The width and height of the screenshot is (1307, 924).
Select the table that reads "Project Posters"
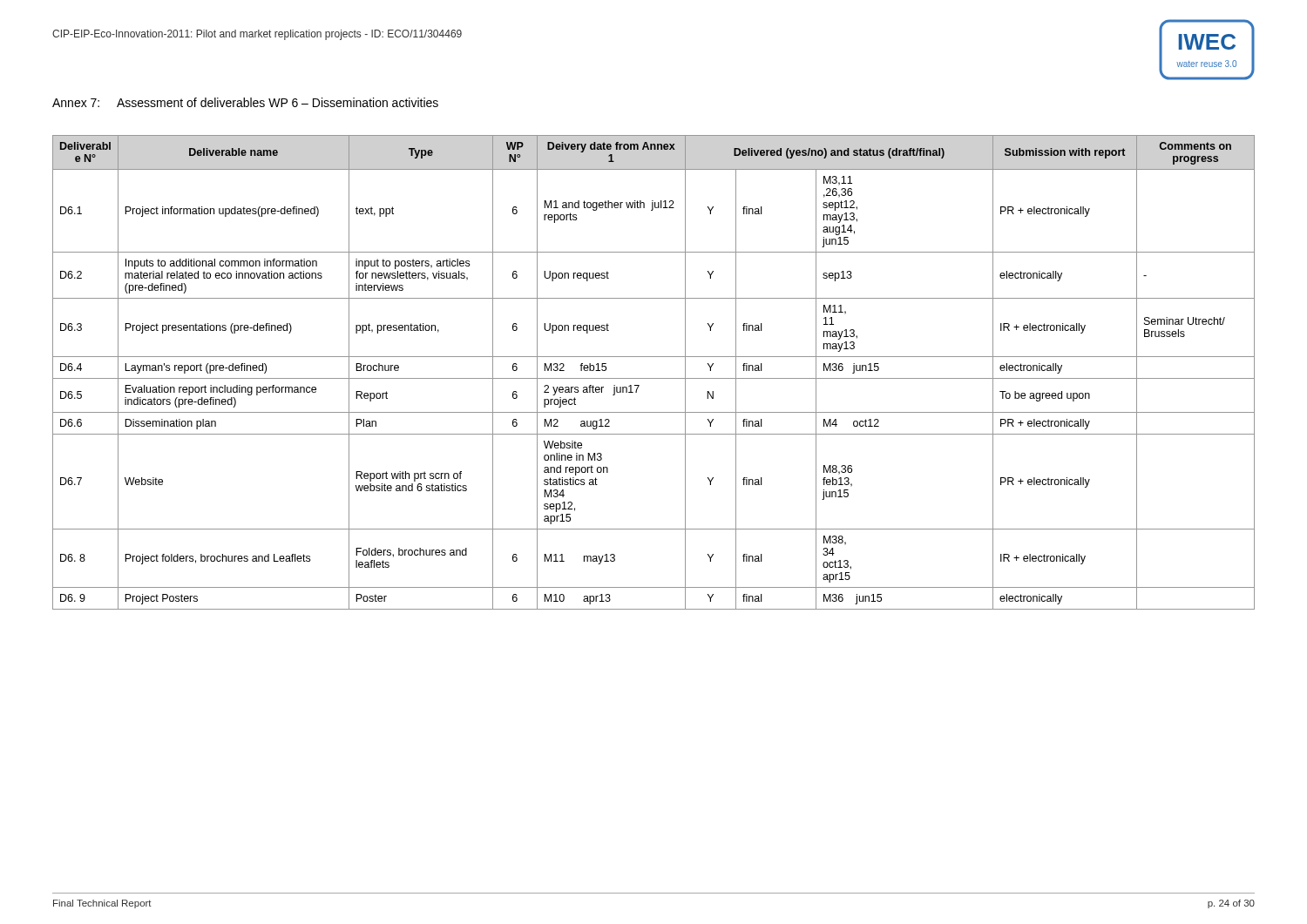[654, 372]
